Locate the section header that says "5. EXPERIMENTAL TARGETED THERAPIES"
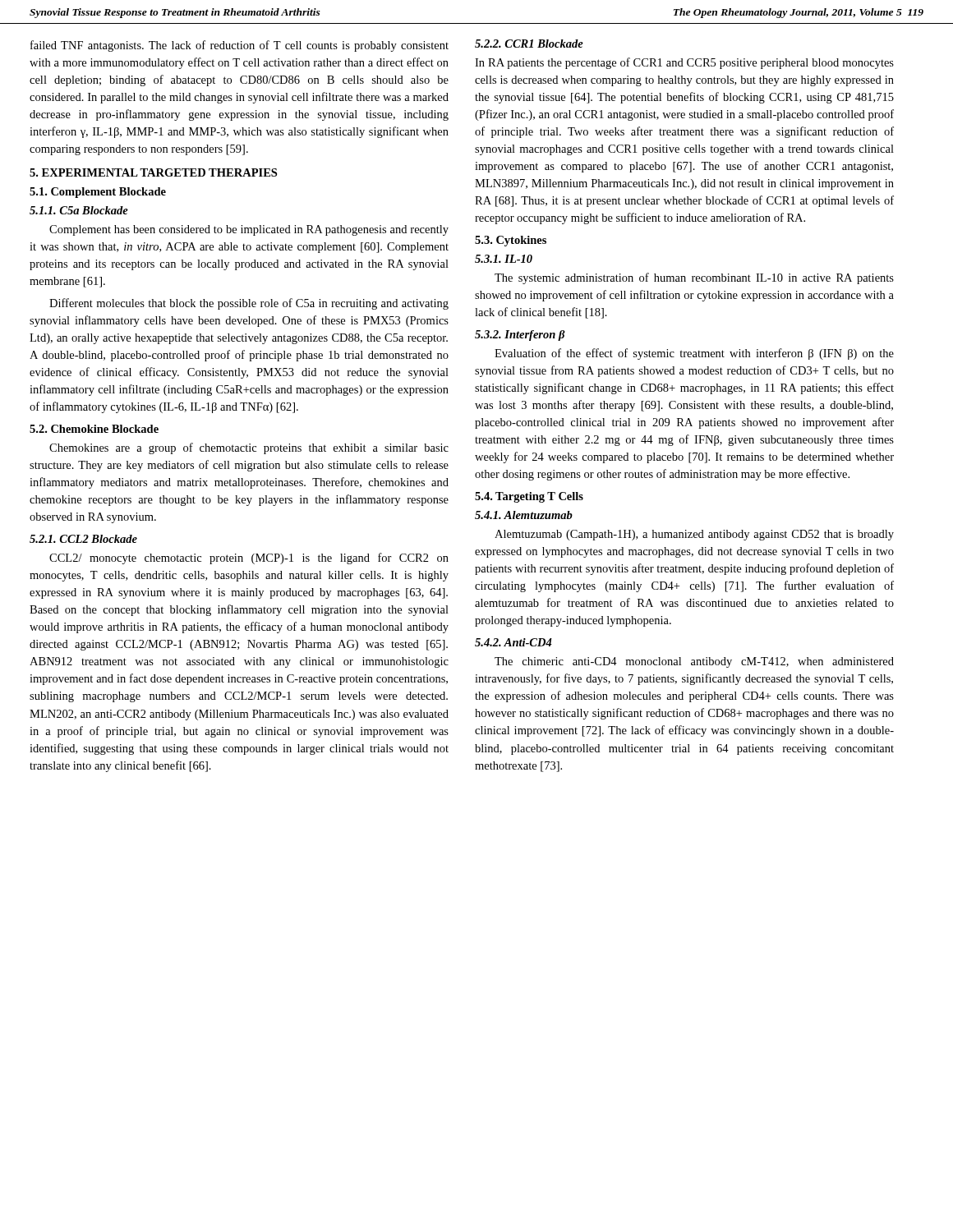953x1232 pixels. [x=154, y=173]
